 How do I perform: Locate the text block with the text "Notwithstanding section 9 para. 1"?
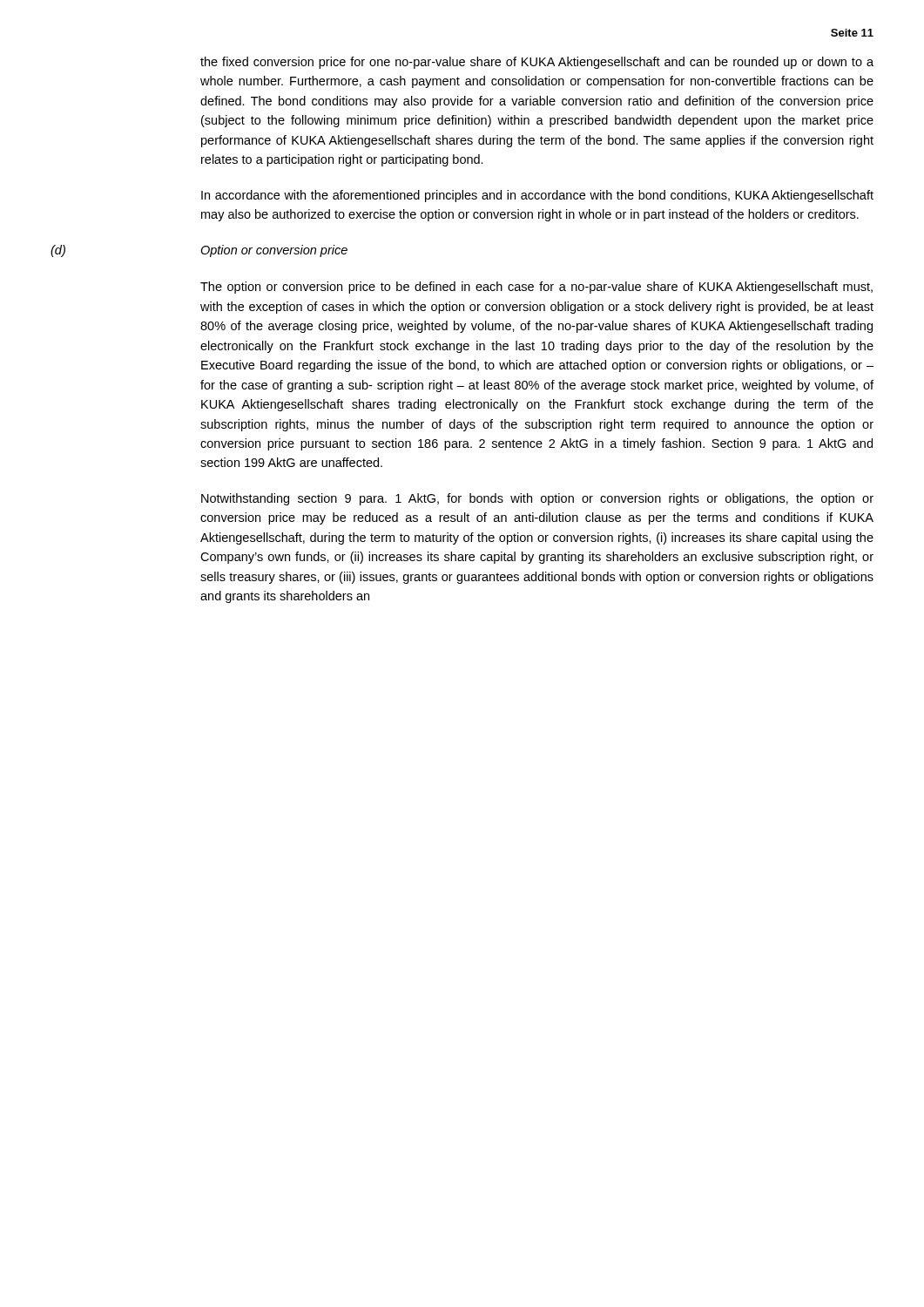click(x=537, y=547)
